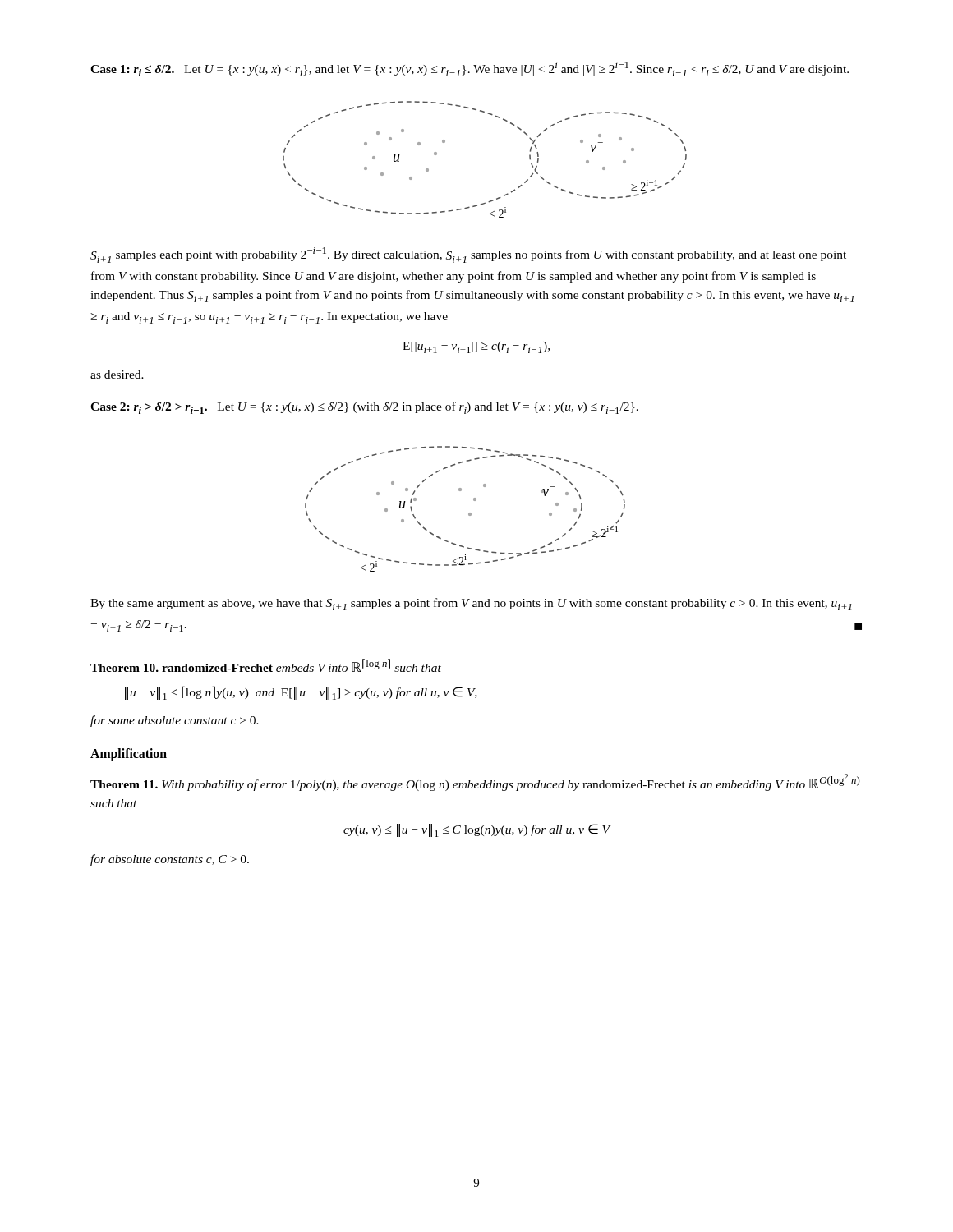This screenshot has width=953, height=1232.
Task: Locate the text block that says "for absolute constants c, C >"
Action: (170, 859)
